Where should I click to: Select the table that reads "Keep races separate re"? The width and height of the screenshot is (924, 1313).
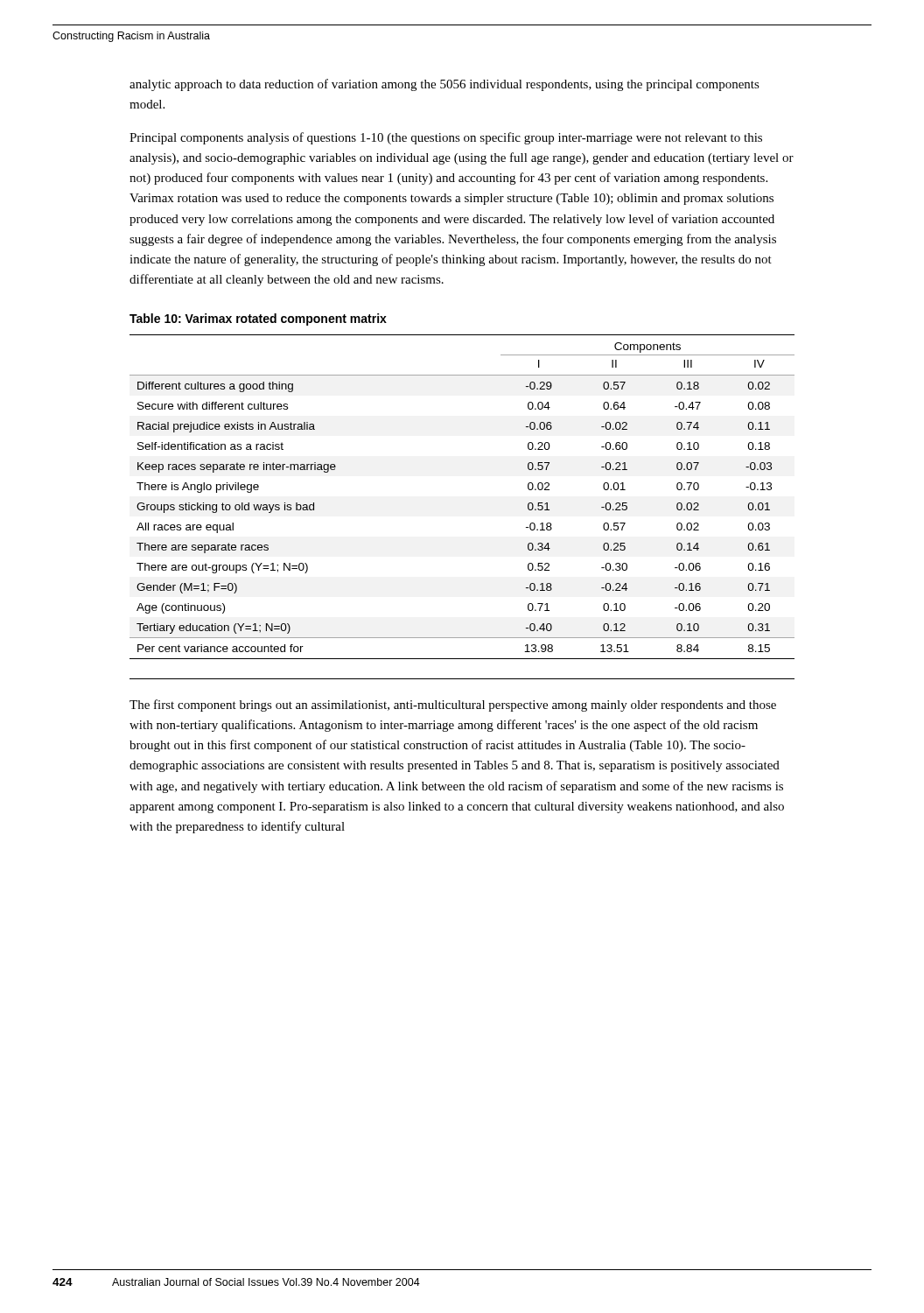(x=462, y=506)
